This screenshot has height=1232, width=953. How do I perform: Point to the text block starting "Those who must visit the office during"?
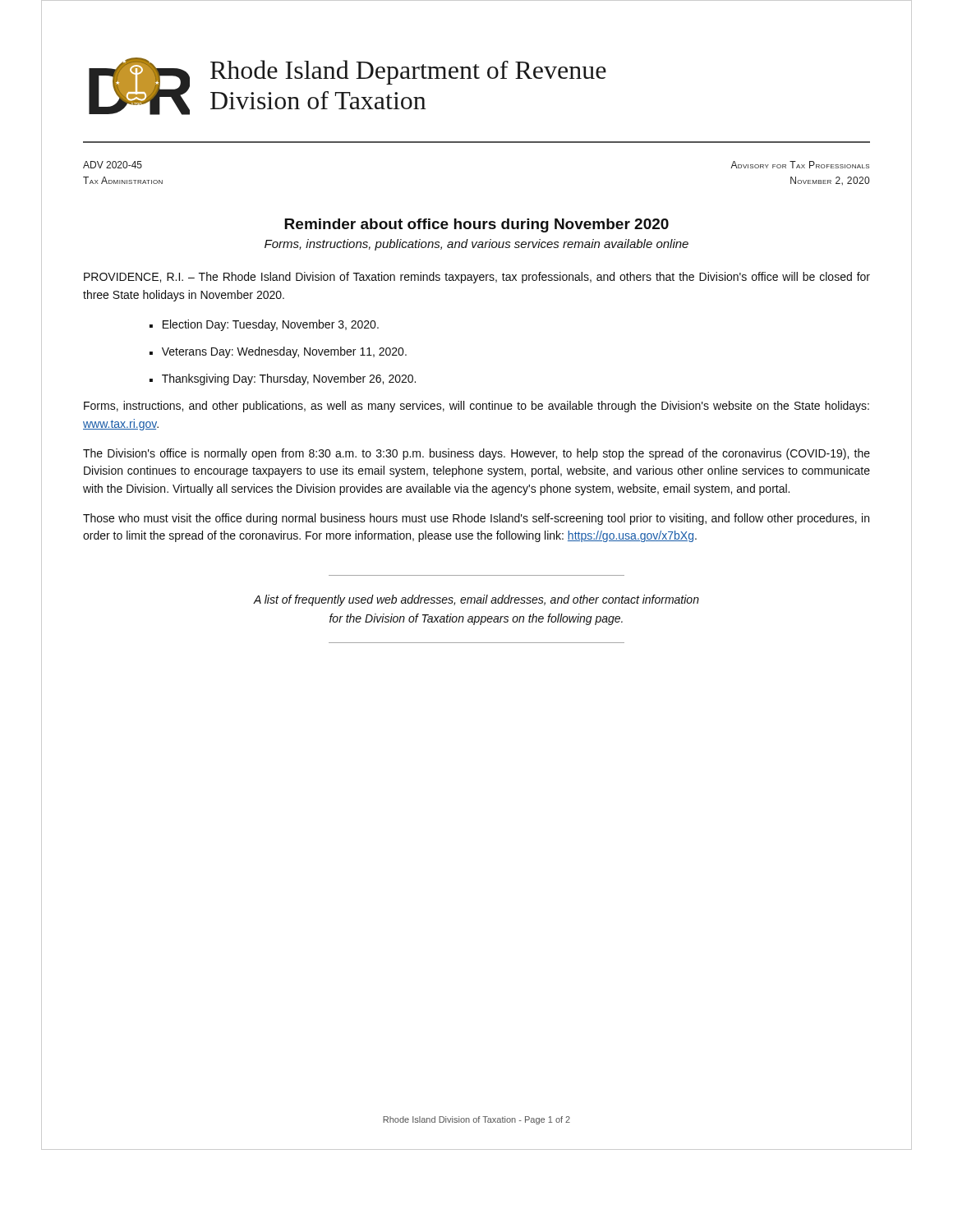(476, 527)
